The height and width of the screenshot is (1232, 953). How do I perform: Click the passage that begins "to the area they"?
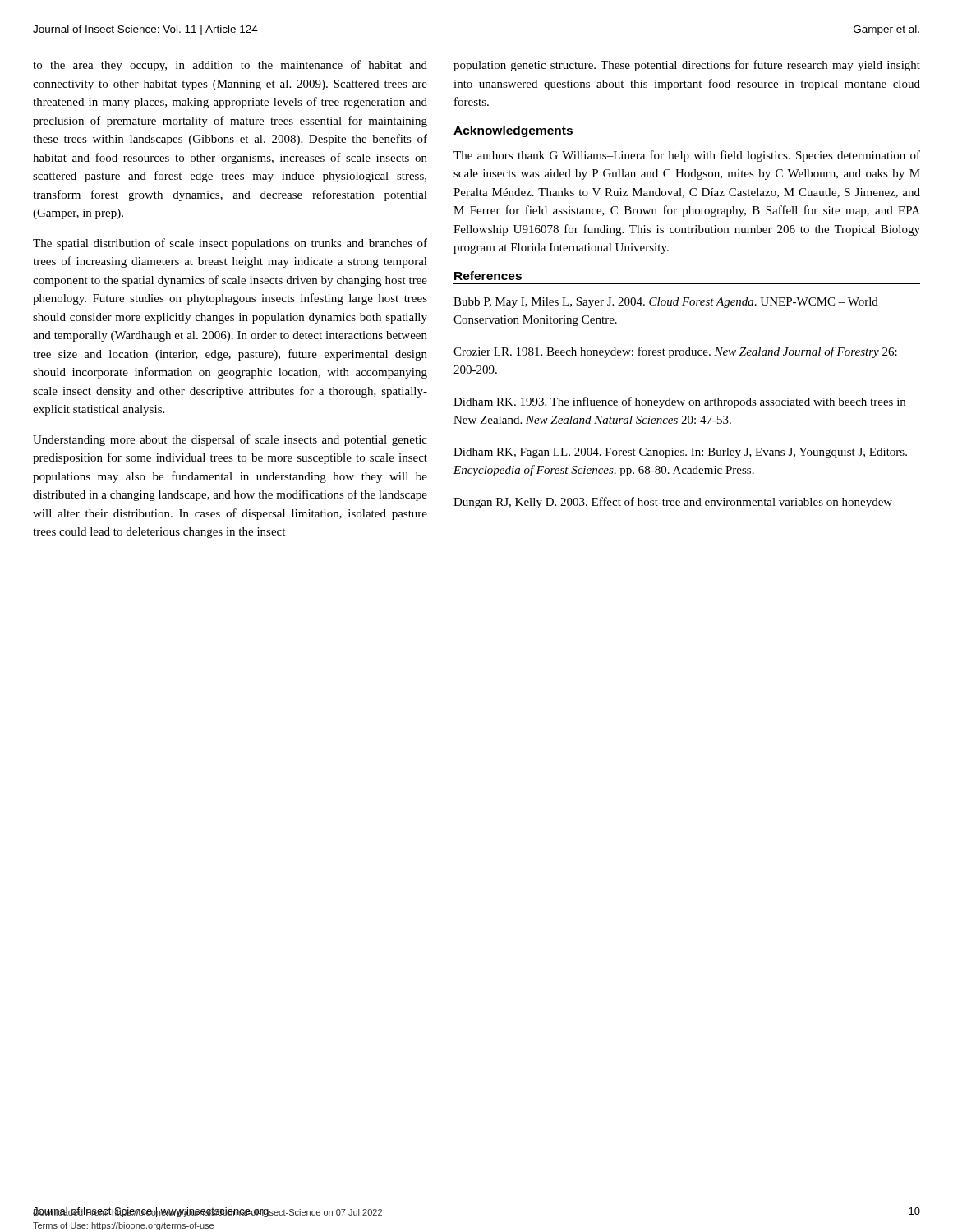click(x=230, y=139)
